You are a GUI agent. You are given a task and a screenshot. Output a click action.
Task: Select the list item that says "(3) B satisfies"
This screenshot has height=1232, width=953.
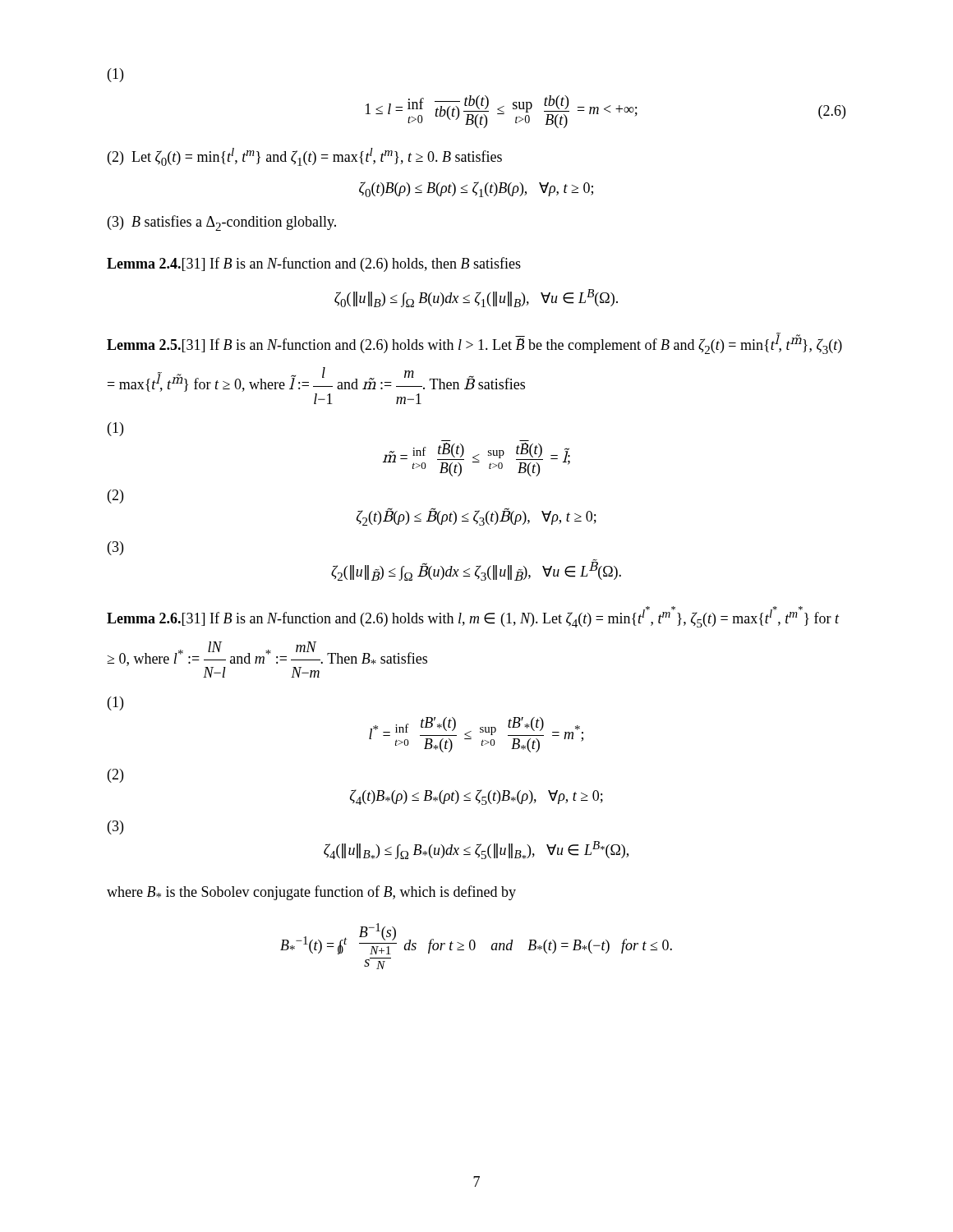(x=222, y=223)
